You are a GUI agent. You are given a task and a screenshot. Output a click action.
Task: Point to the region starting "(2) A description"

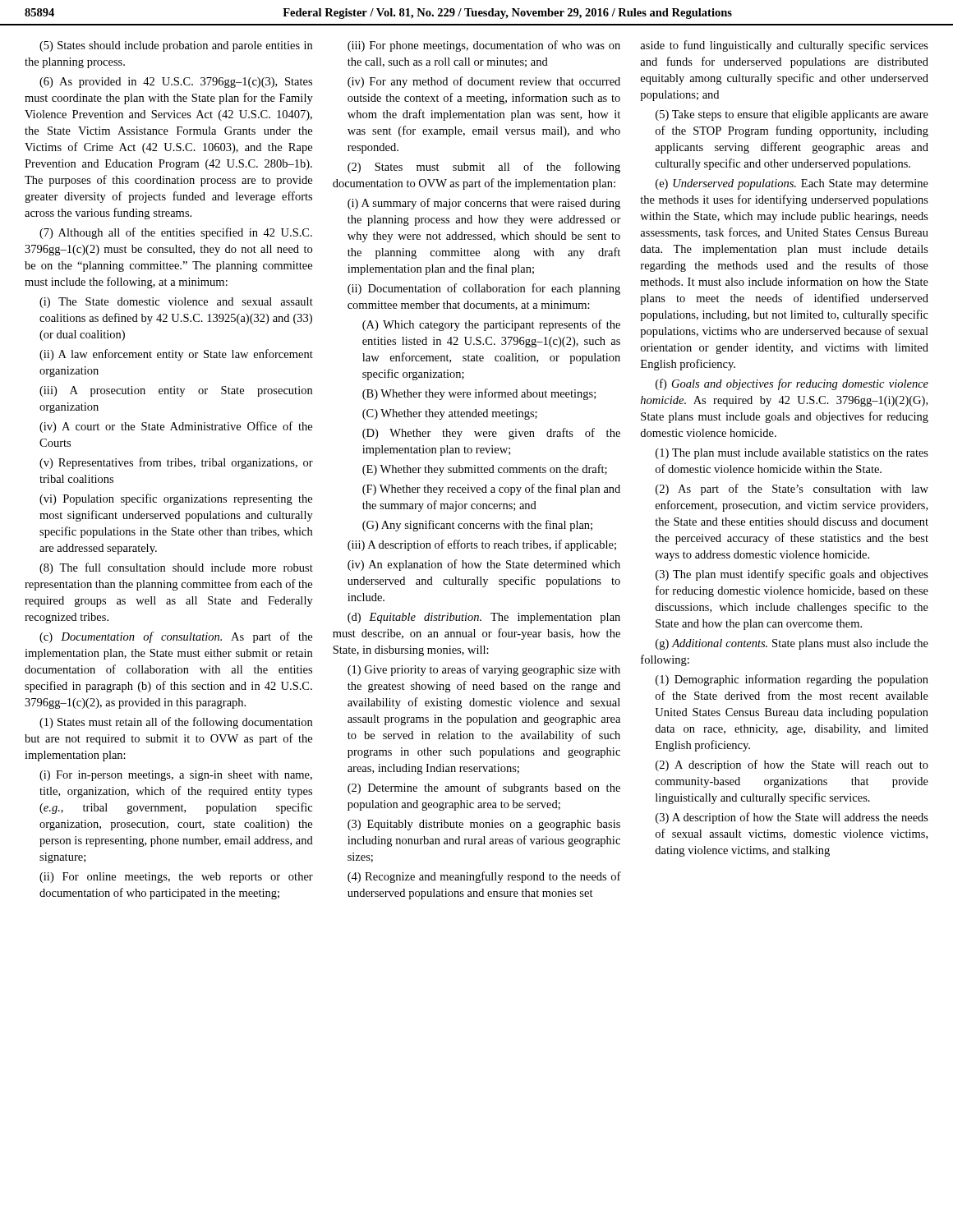click(x=792, y=781)
